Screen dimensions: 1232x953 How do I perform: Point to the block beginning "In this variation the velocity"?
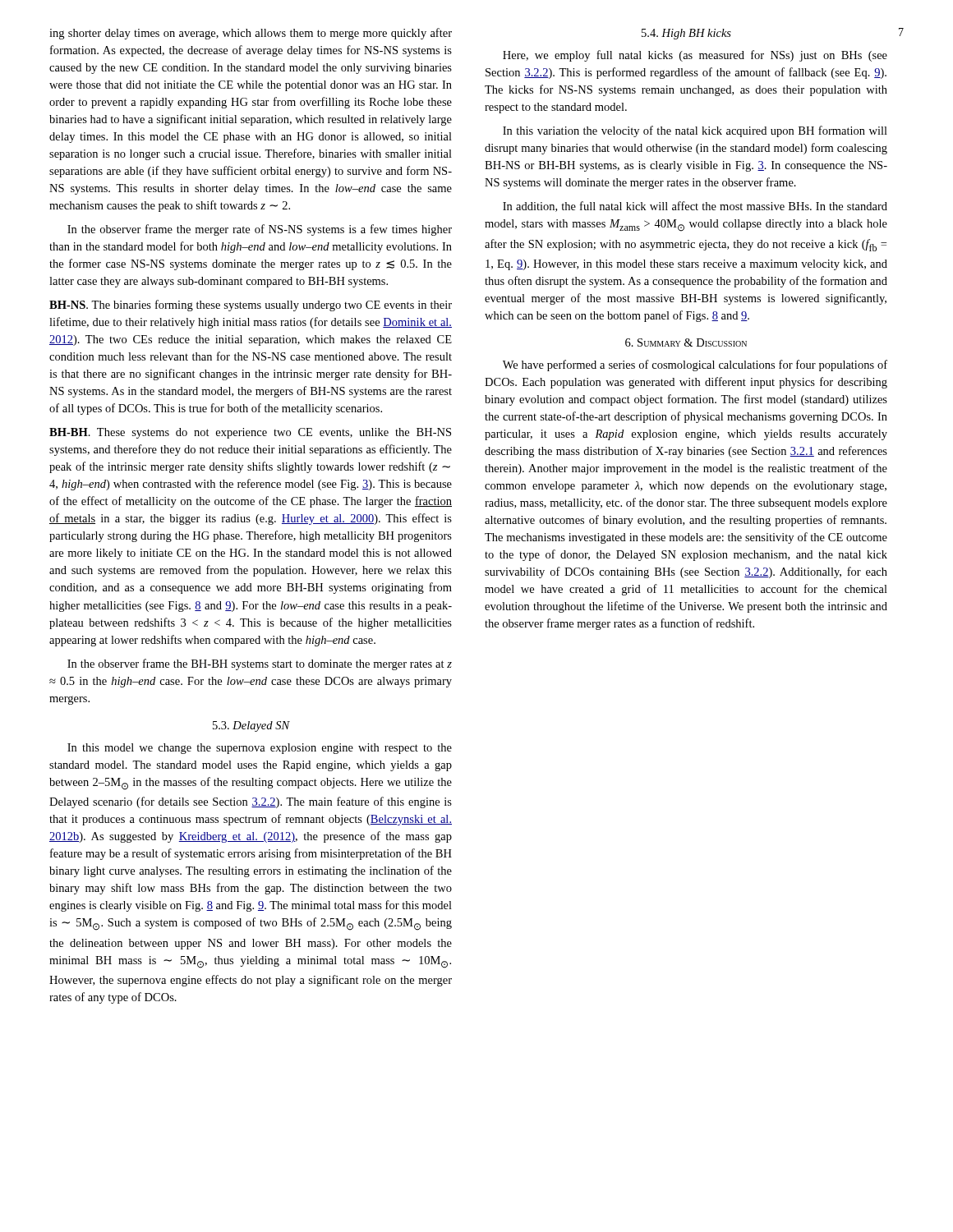tap(686, 157)
